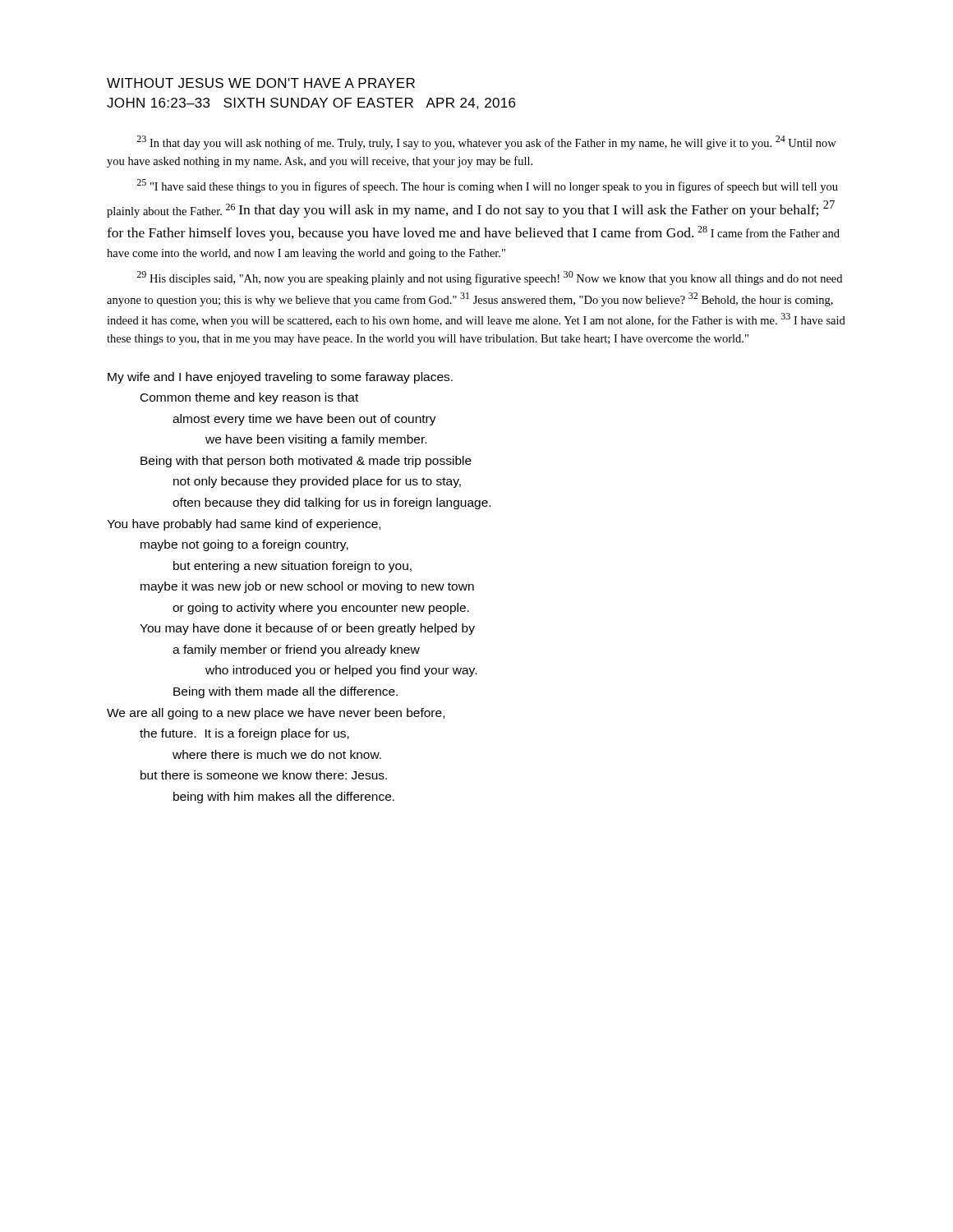Point to the region starting "or going to"
Image resolution: width=953 pixels, height=1232 pixels.
[321, 607]
